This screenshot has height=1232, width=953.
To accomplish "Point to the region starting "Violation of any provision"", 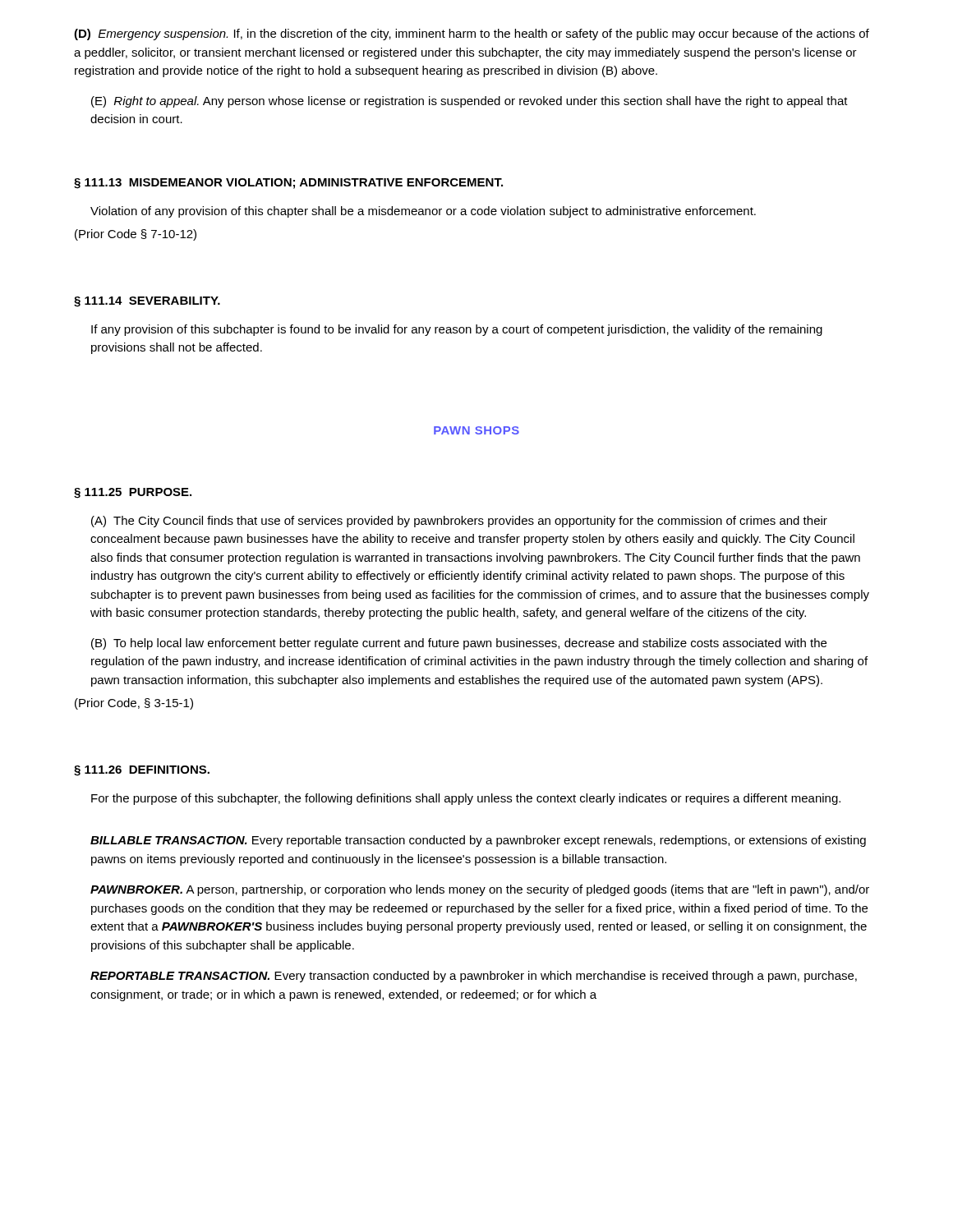I will [x=485, y=211].
